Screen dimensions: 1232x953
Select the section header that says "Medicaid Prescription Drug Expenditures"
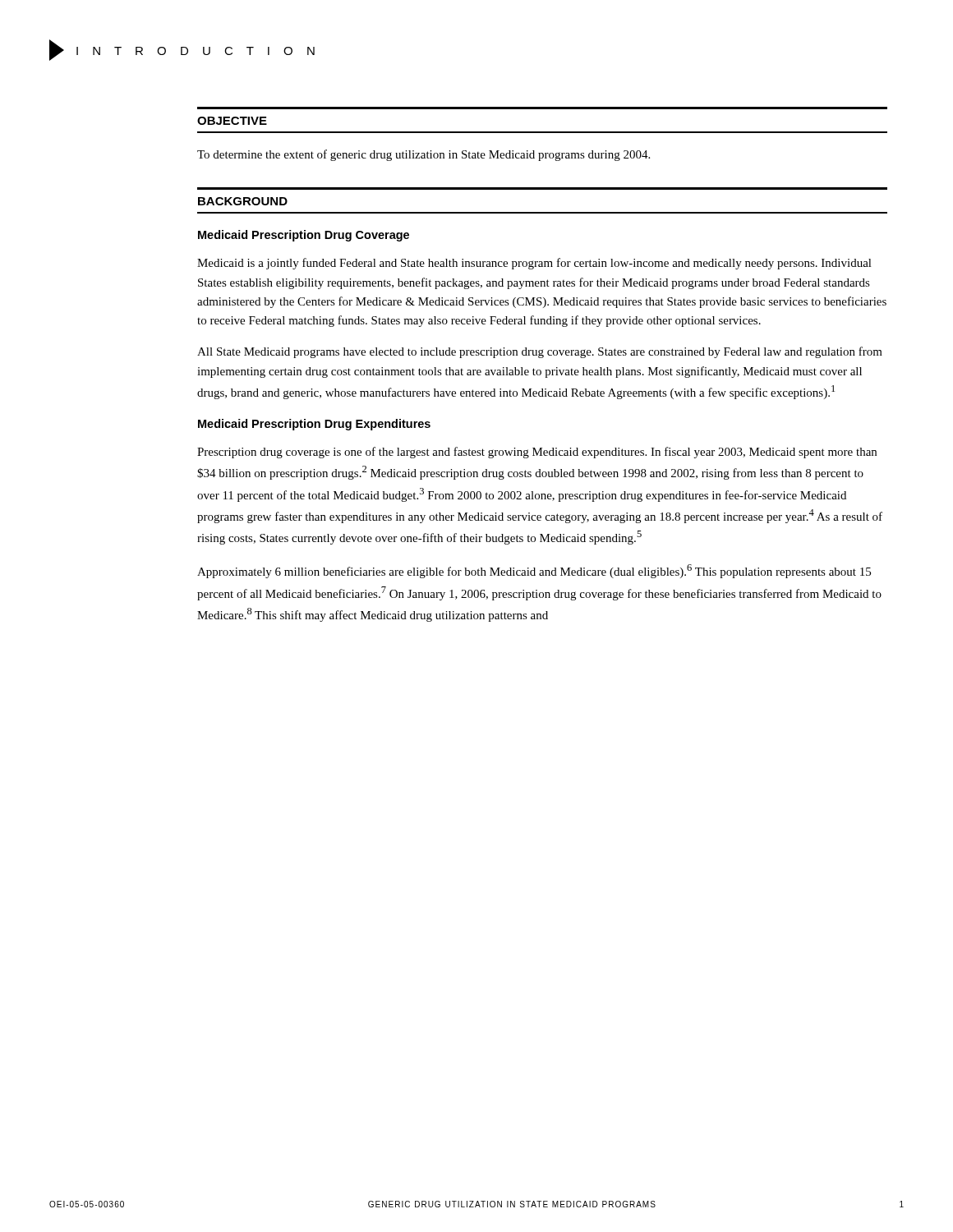(314, 424)
